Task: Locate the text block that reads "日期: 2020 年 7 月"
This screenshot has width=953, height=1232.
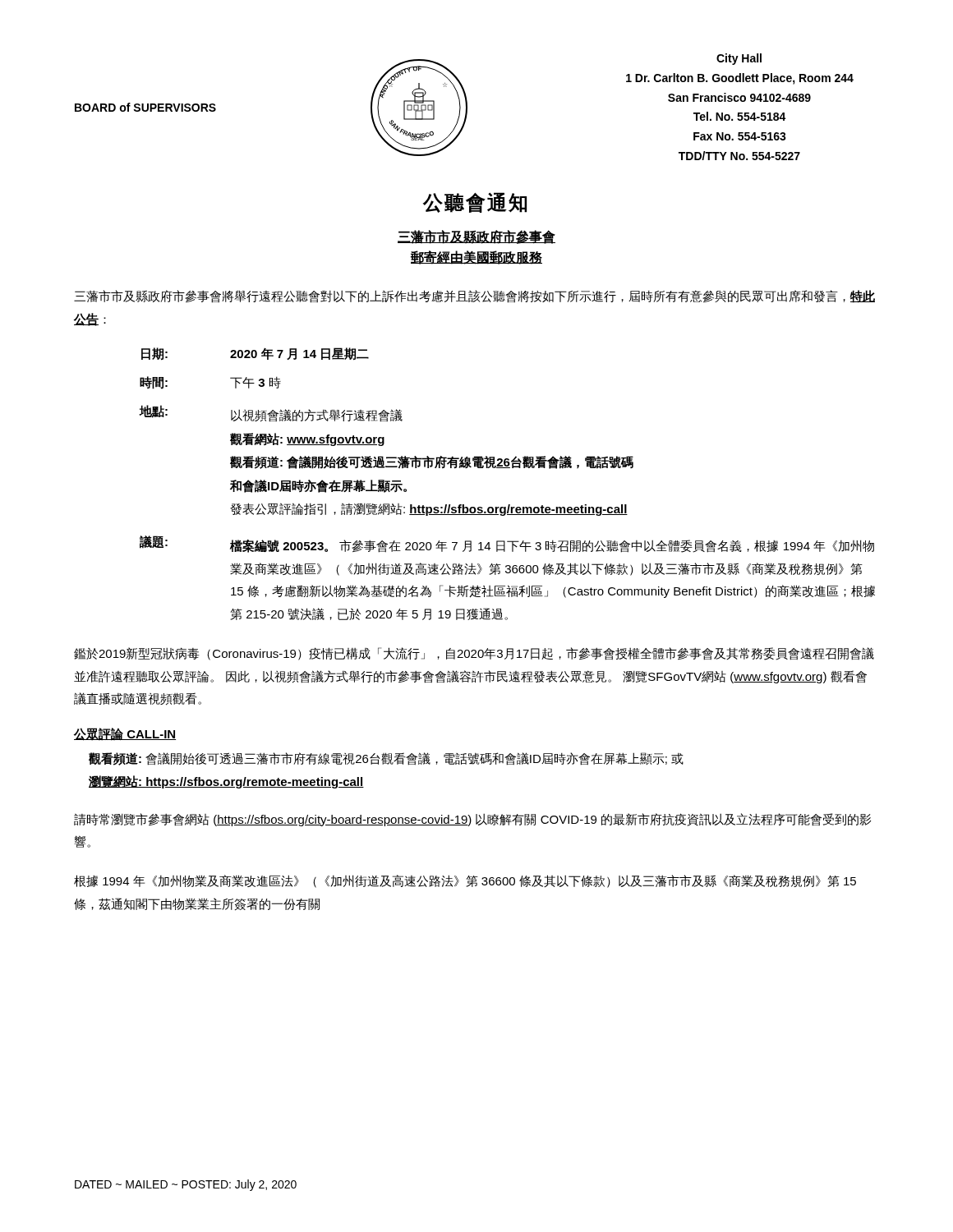Action: pos(222,355)
